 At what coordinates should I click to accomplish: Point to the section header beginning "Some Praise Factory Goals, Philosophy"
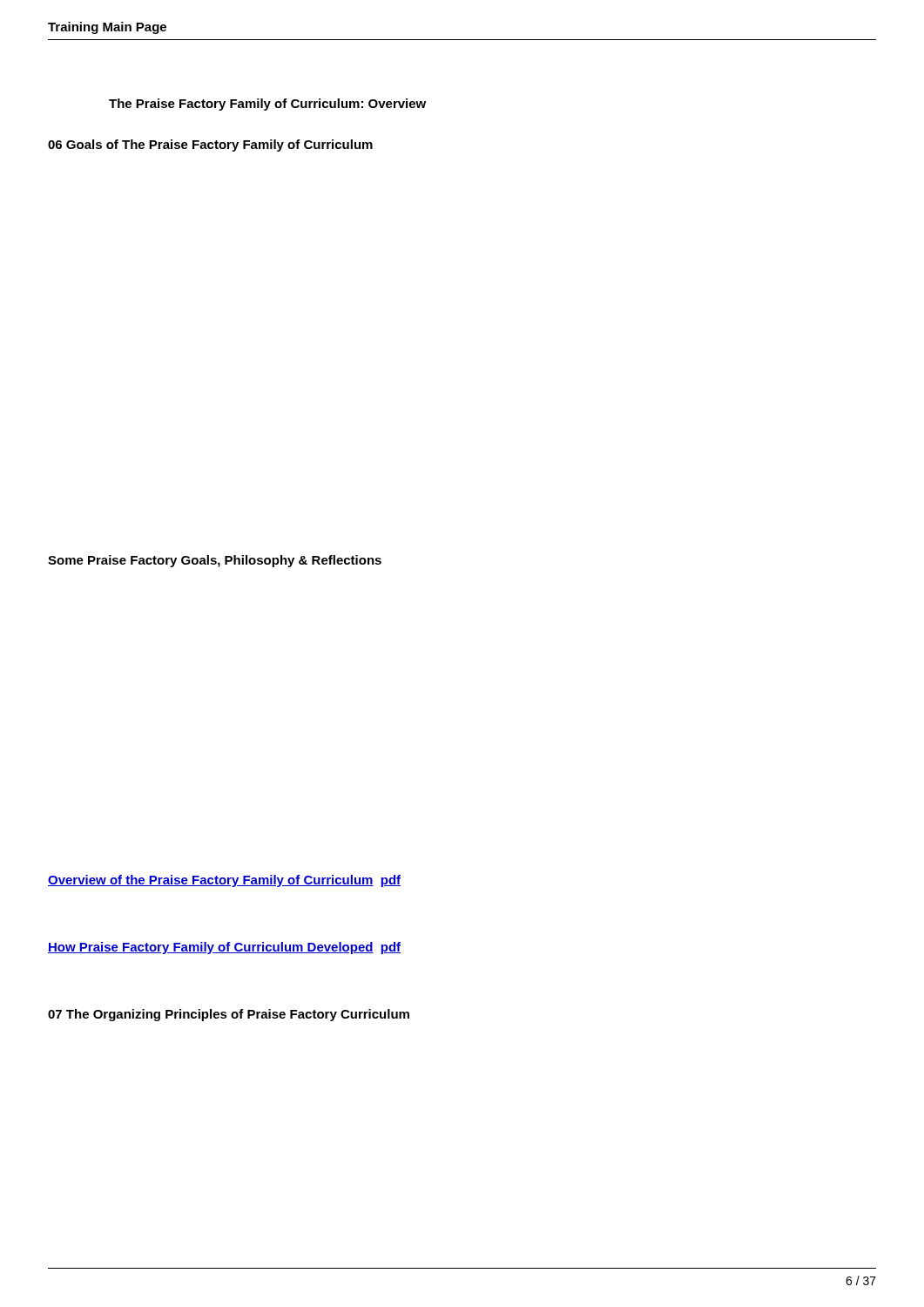215,560
